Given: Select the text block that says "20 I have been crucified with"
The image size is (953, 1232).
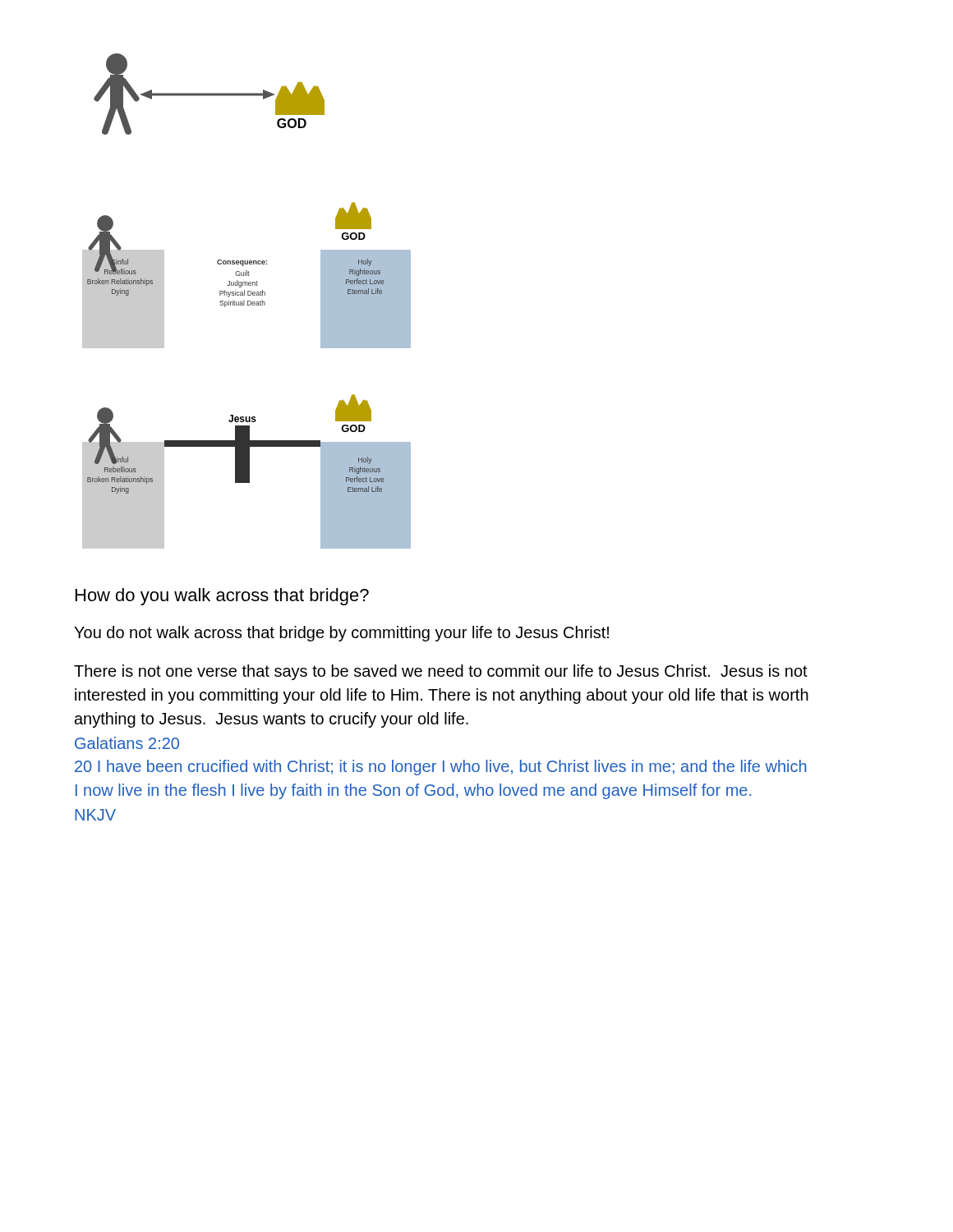Looking at the screenshot, I should pos(441,778).
